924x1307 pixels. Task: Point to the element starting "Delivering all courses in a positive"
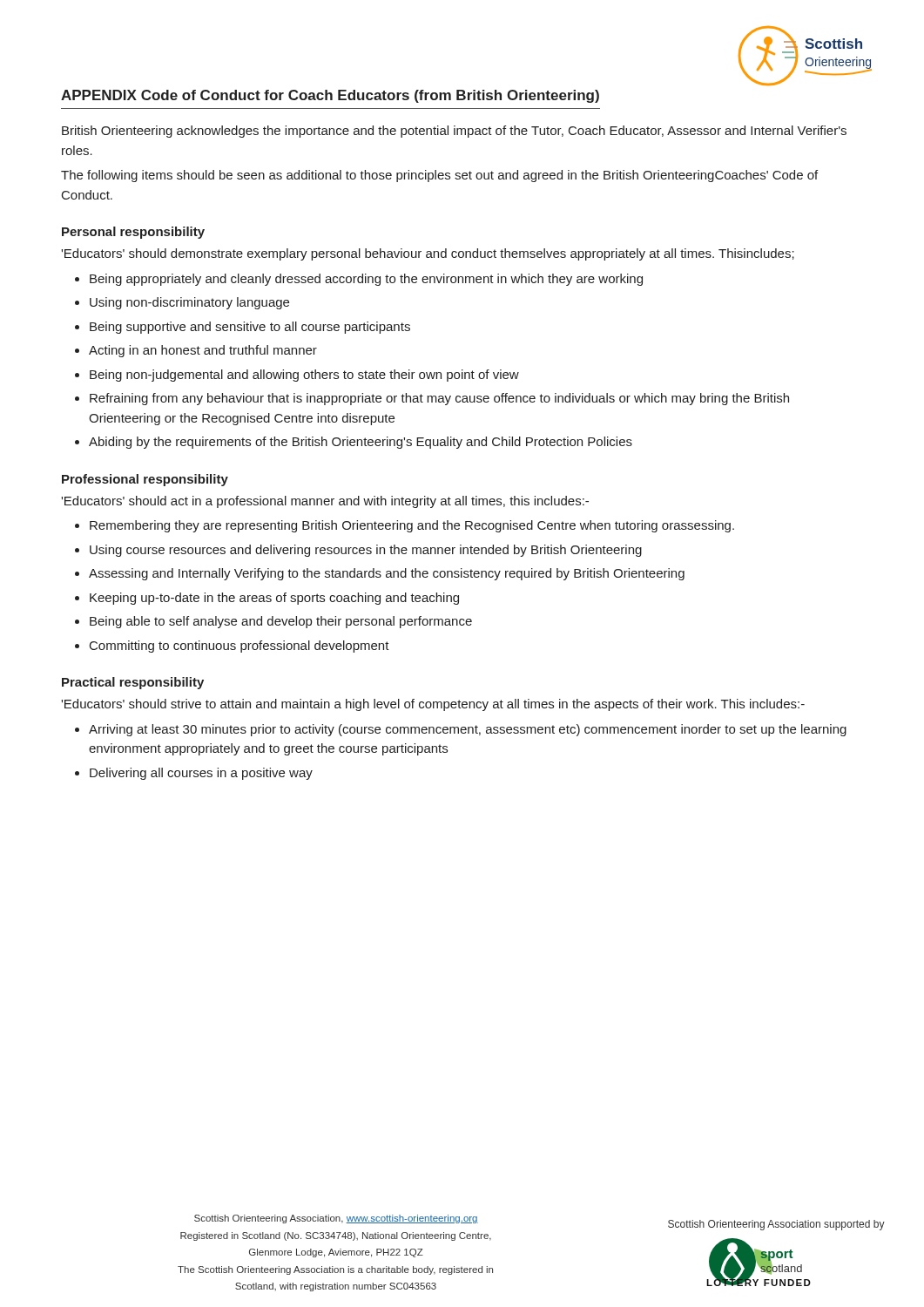(x=201, y=772)
